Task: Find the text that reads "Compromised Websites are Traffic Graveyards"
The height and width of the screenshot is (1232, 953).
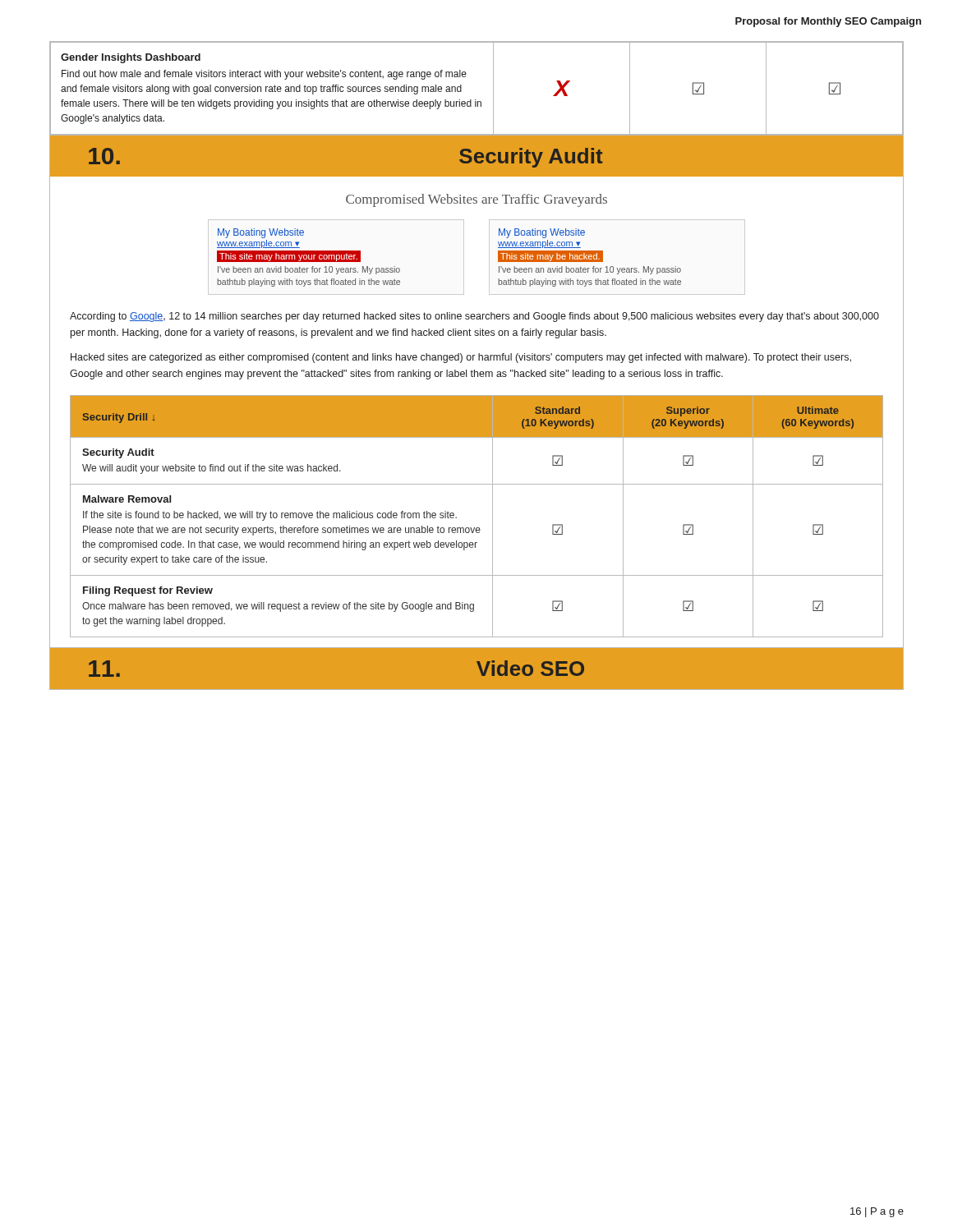Action: (476, 199)
